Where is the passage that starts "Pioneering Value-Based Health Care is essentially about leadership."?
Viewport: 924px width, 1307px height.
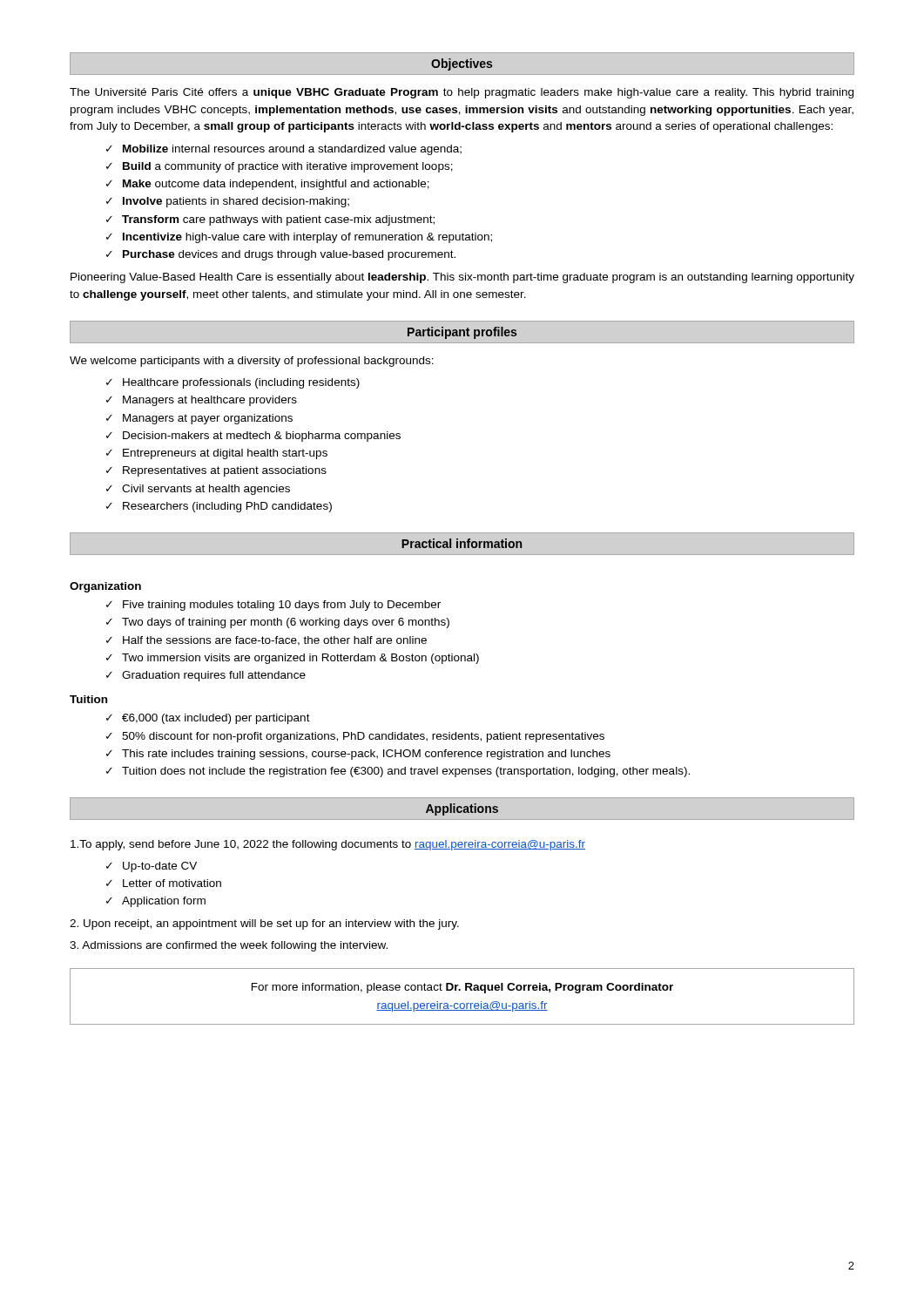(x=462, y=286)
